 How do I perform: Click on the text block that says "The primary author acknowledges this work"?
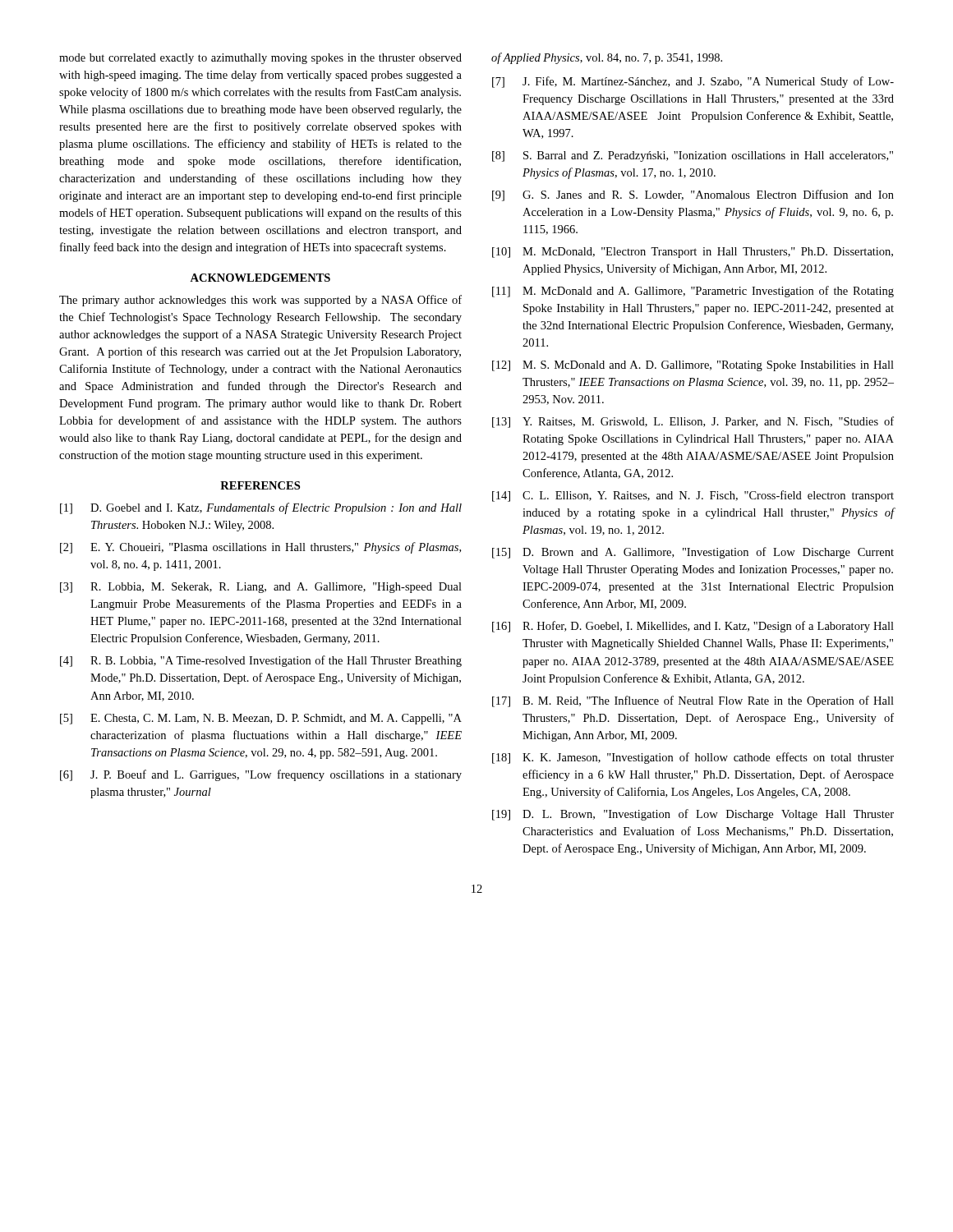pyautogui.click(x=260, y=378)
